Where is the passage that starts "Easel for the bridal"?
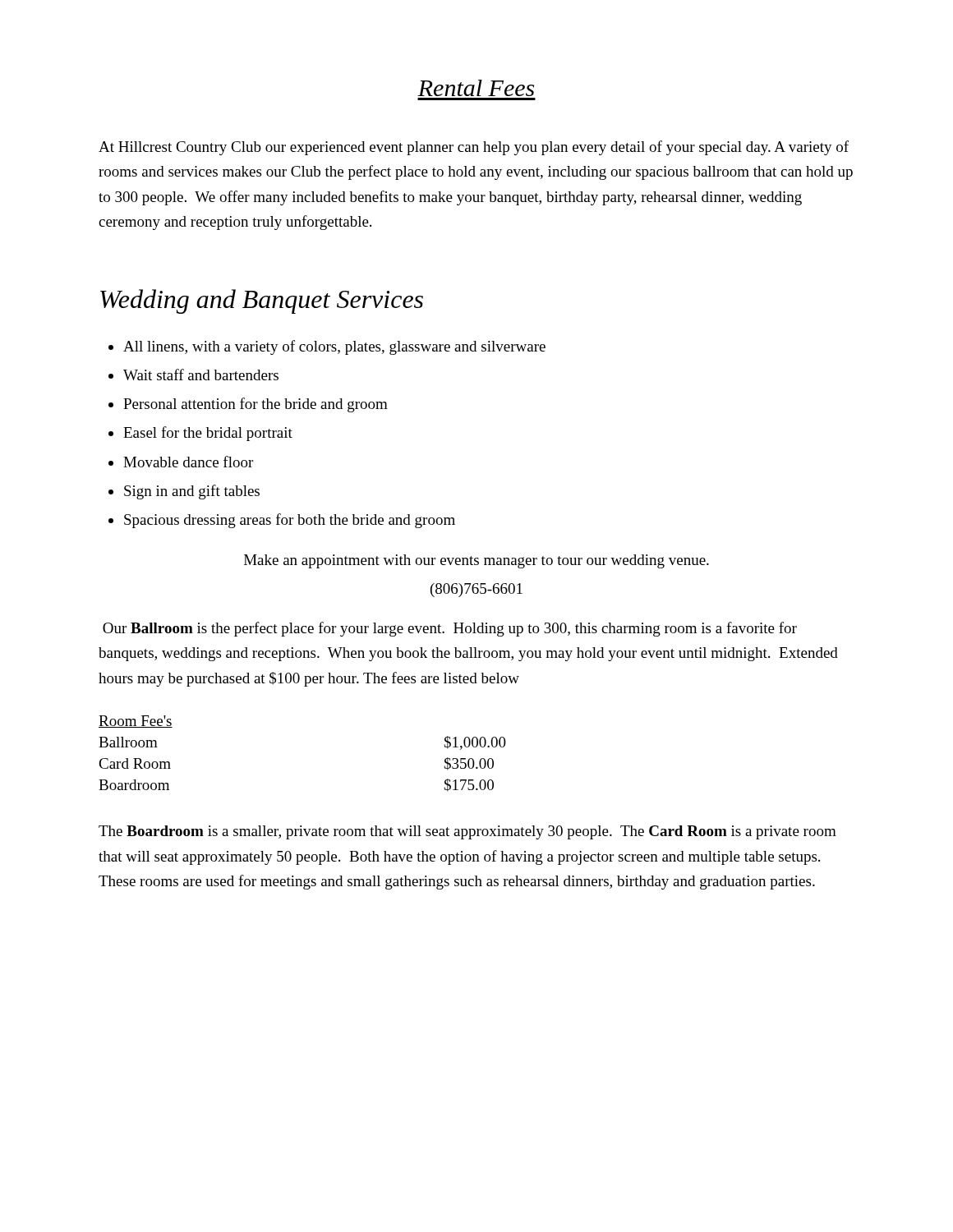Viewport: 953px width, 1232px height. click(x=208, y=433)
